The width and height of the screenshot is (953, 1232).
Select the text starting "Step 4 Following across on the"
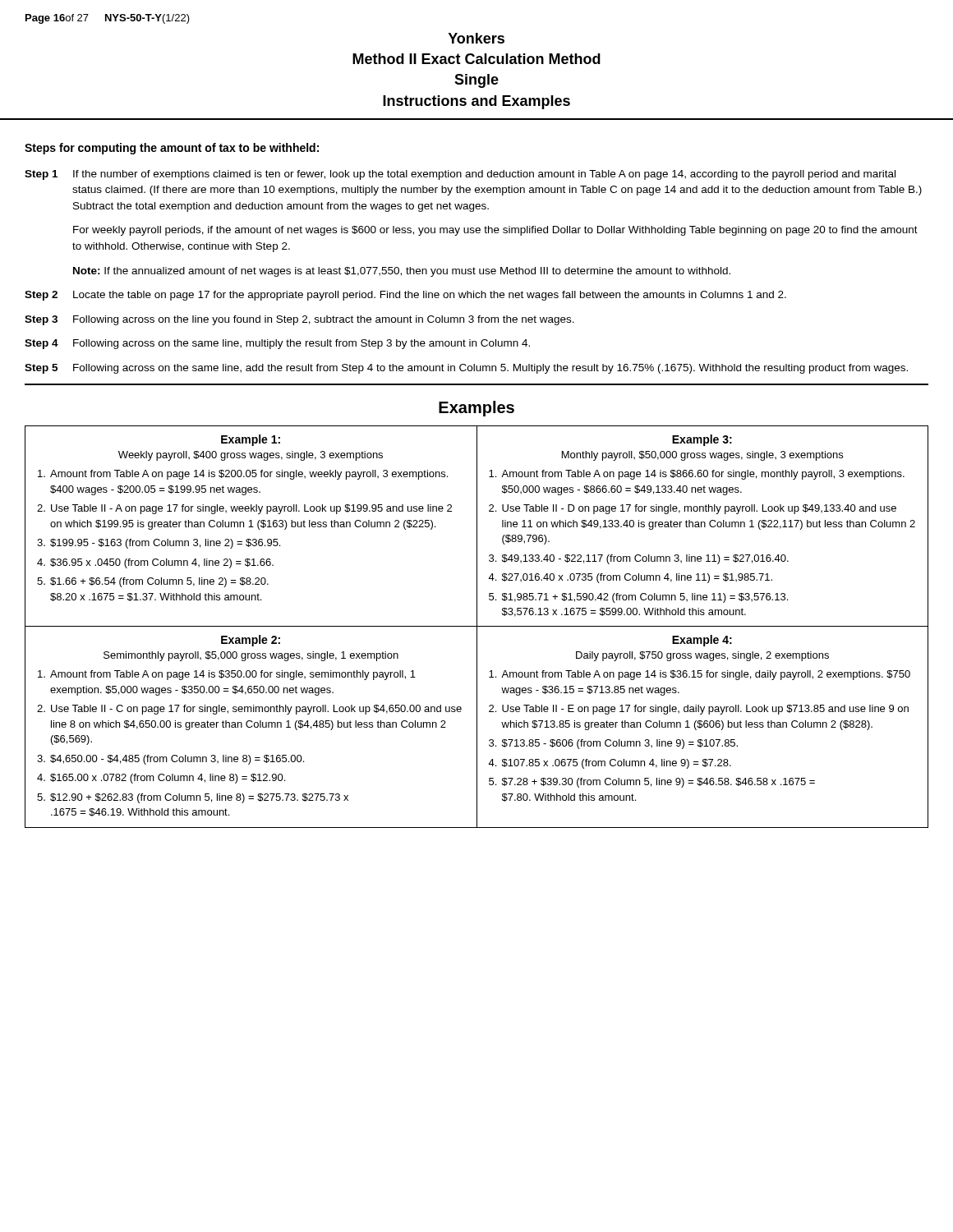(x=476, y=343)
